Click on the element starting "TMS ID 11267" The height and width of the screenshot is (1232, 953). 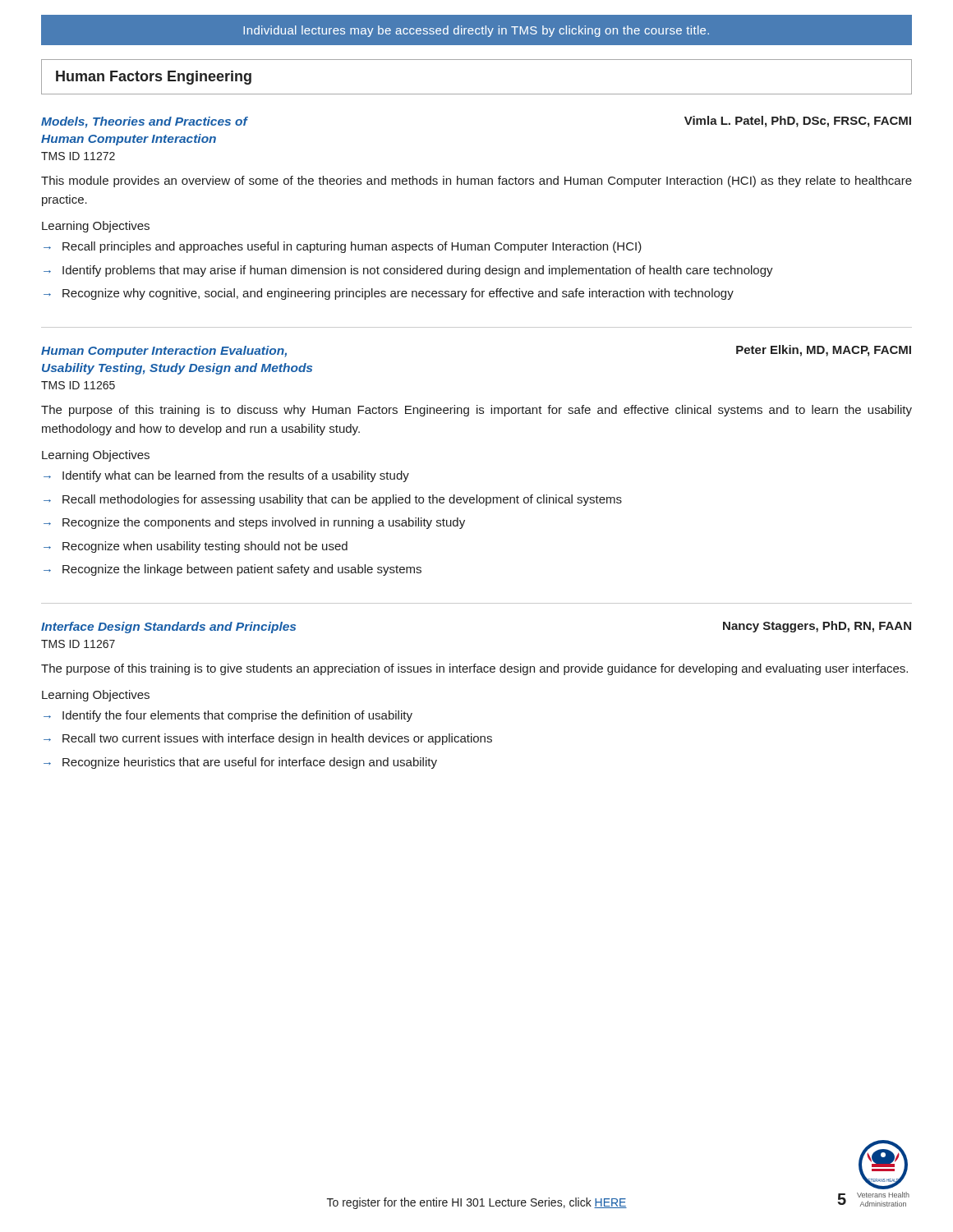pos(78,644)
